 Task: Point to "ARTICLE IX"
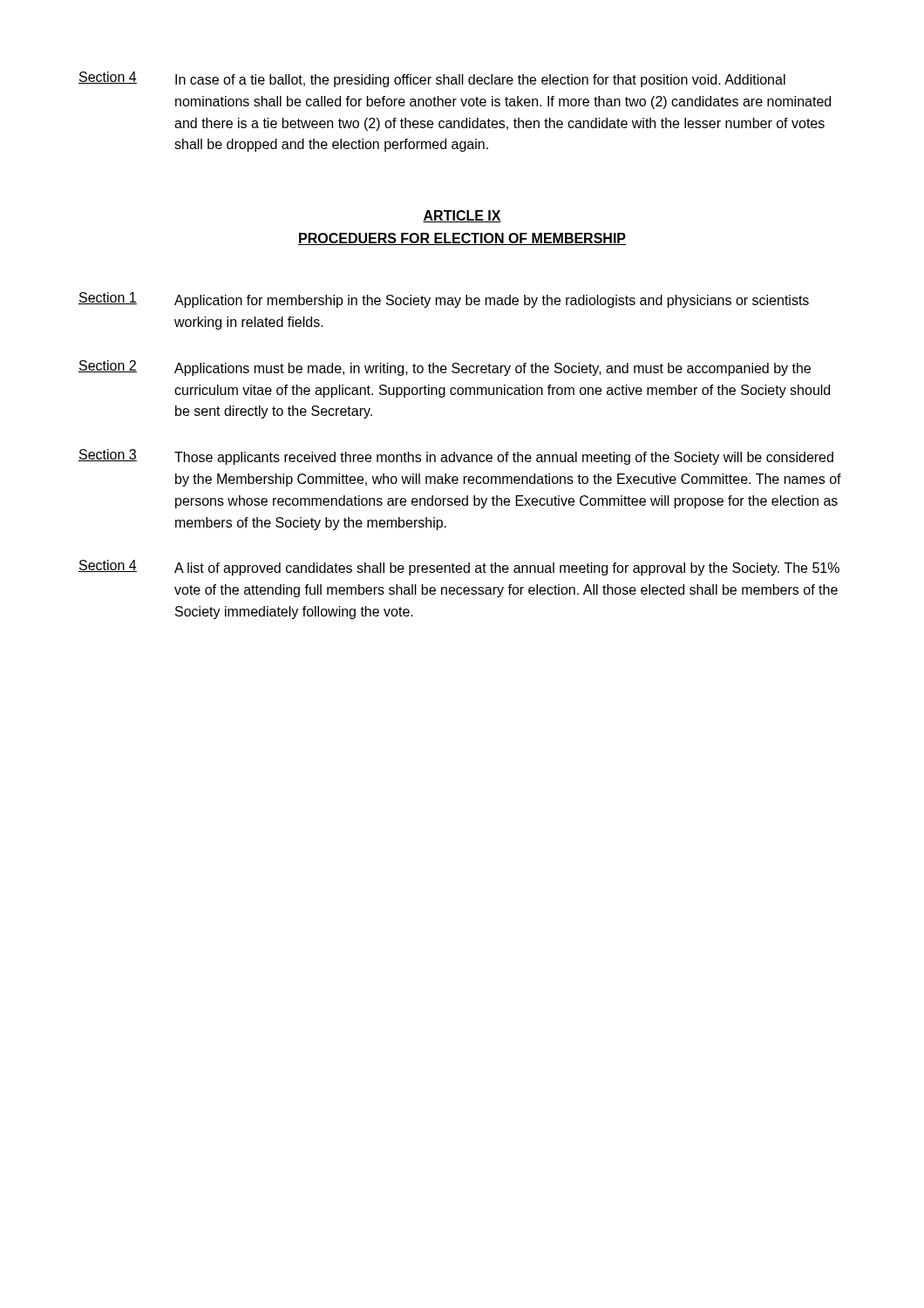[462, 216]
